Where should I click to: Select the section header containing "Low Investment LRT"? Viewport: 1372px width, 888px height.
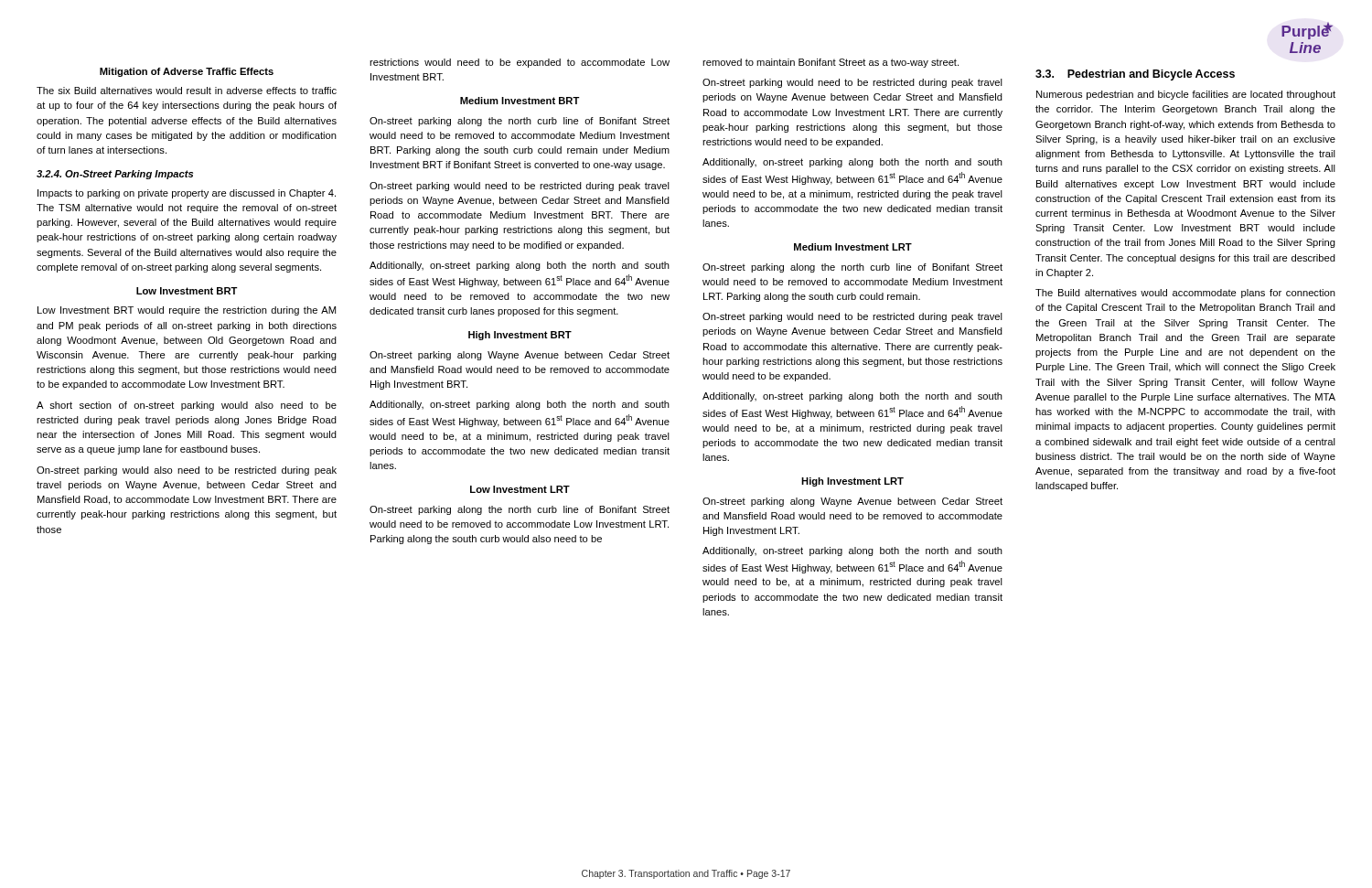coord(520,490)
